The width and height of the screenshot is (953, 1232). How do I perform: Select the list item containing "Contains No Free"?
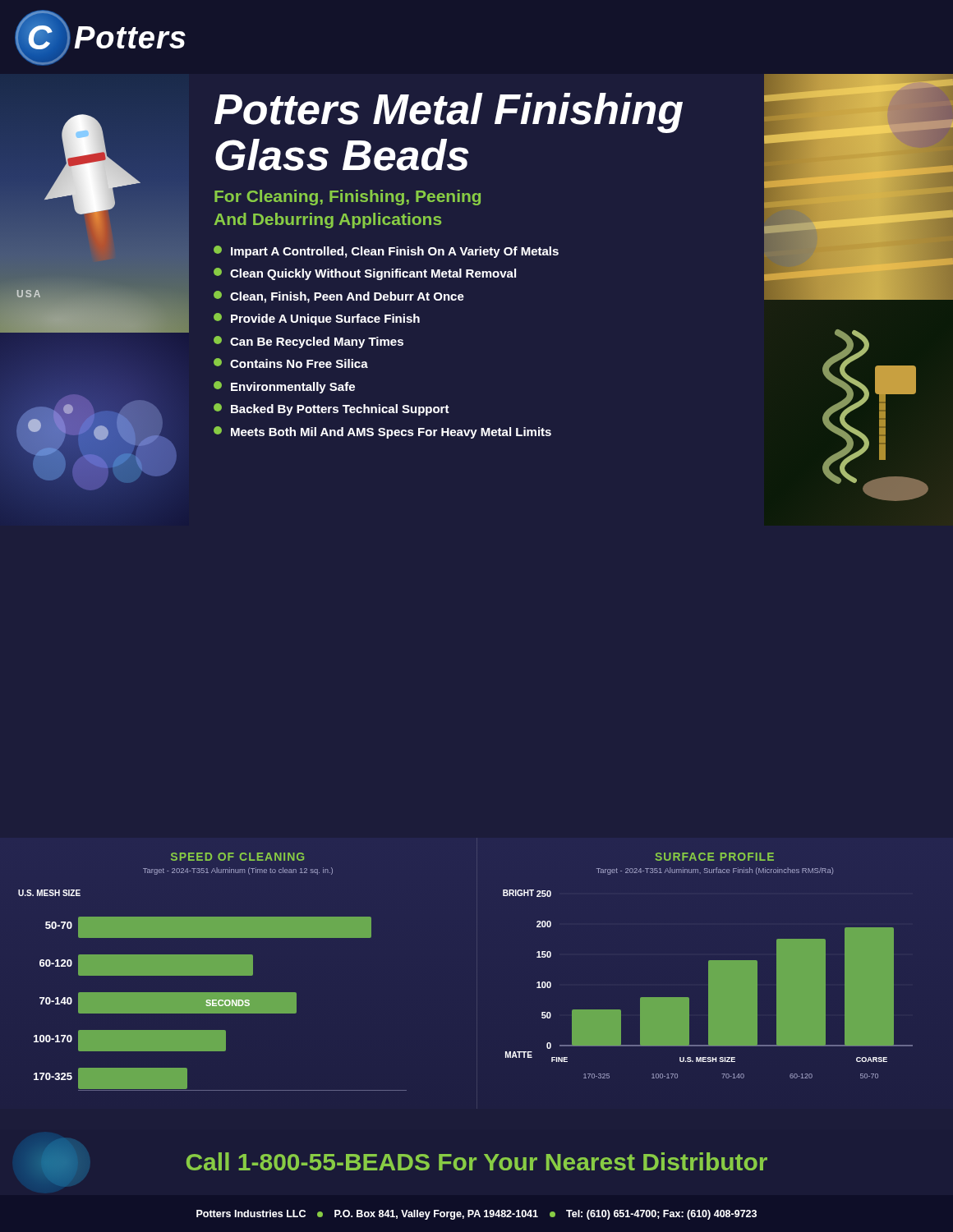point(291,364)
